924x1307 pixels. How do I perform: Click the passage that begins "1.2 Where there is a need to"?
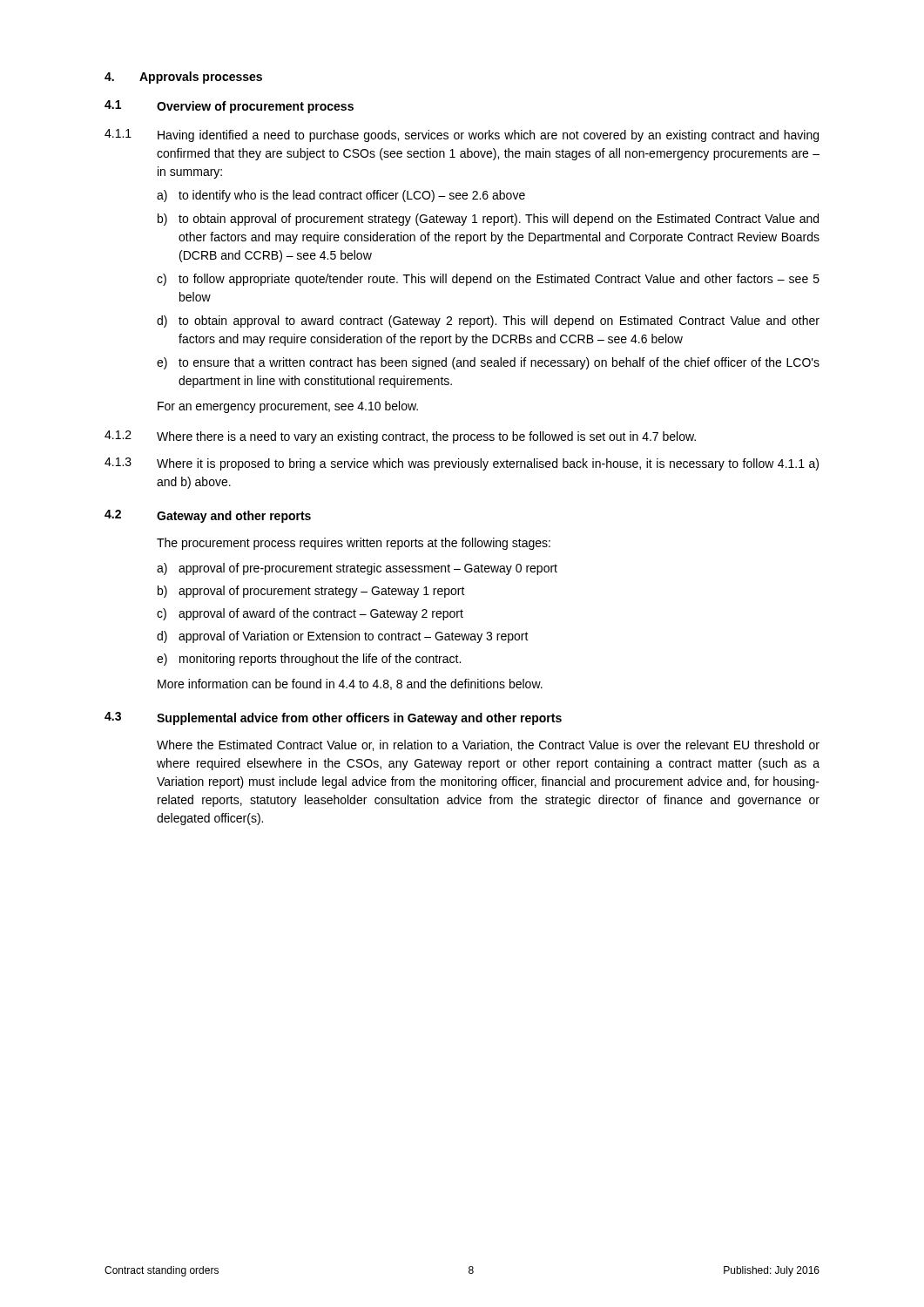click(462, 437)
